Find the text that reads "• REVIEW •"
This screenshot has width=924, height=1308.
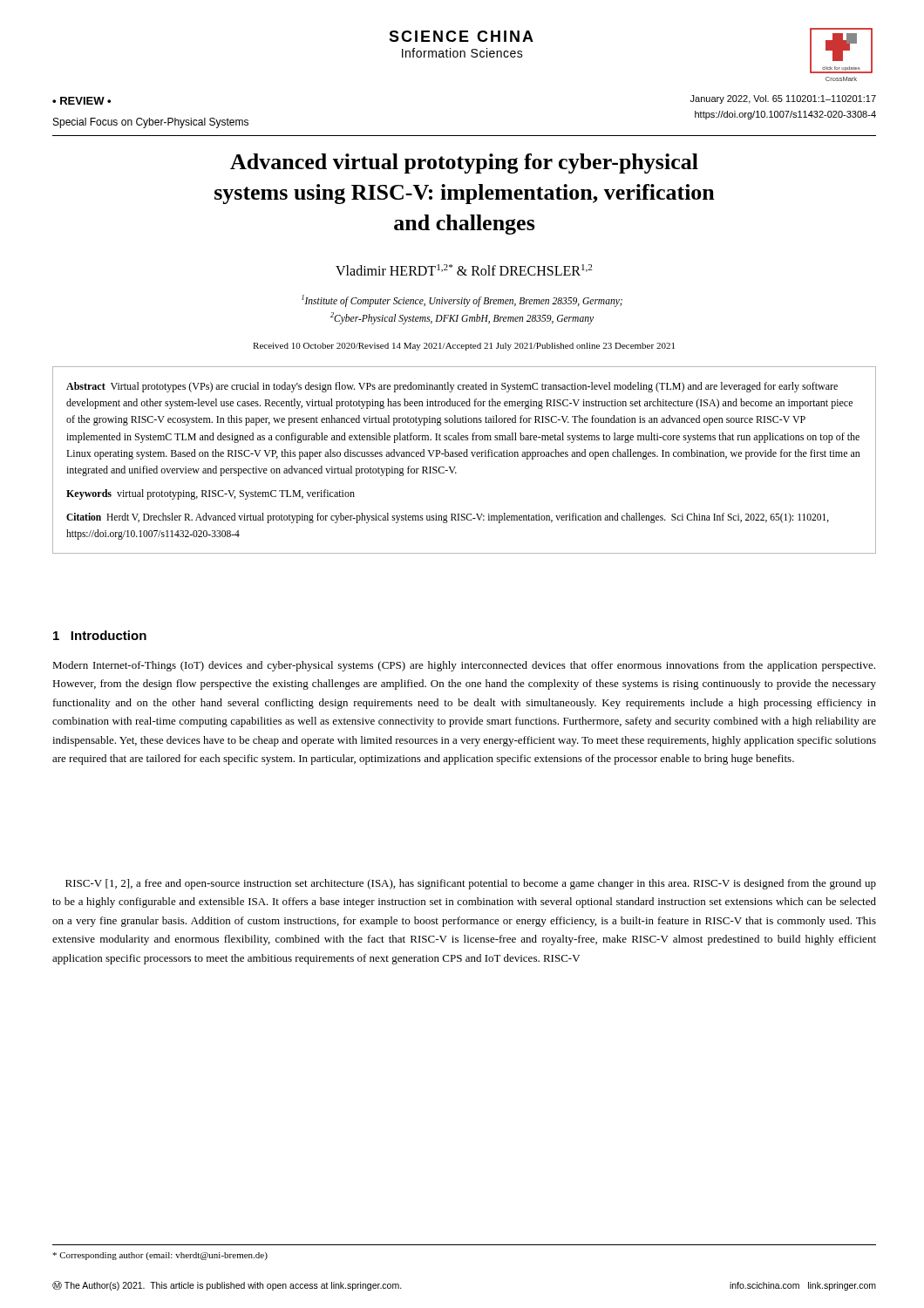point(82,101)
